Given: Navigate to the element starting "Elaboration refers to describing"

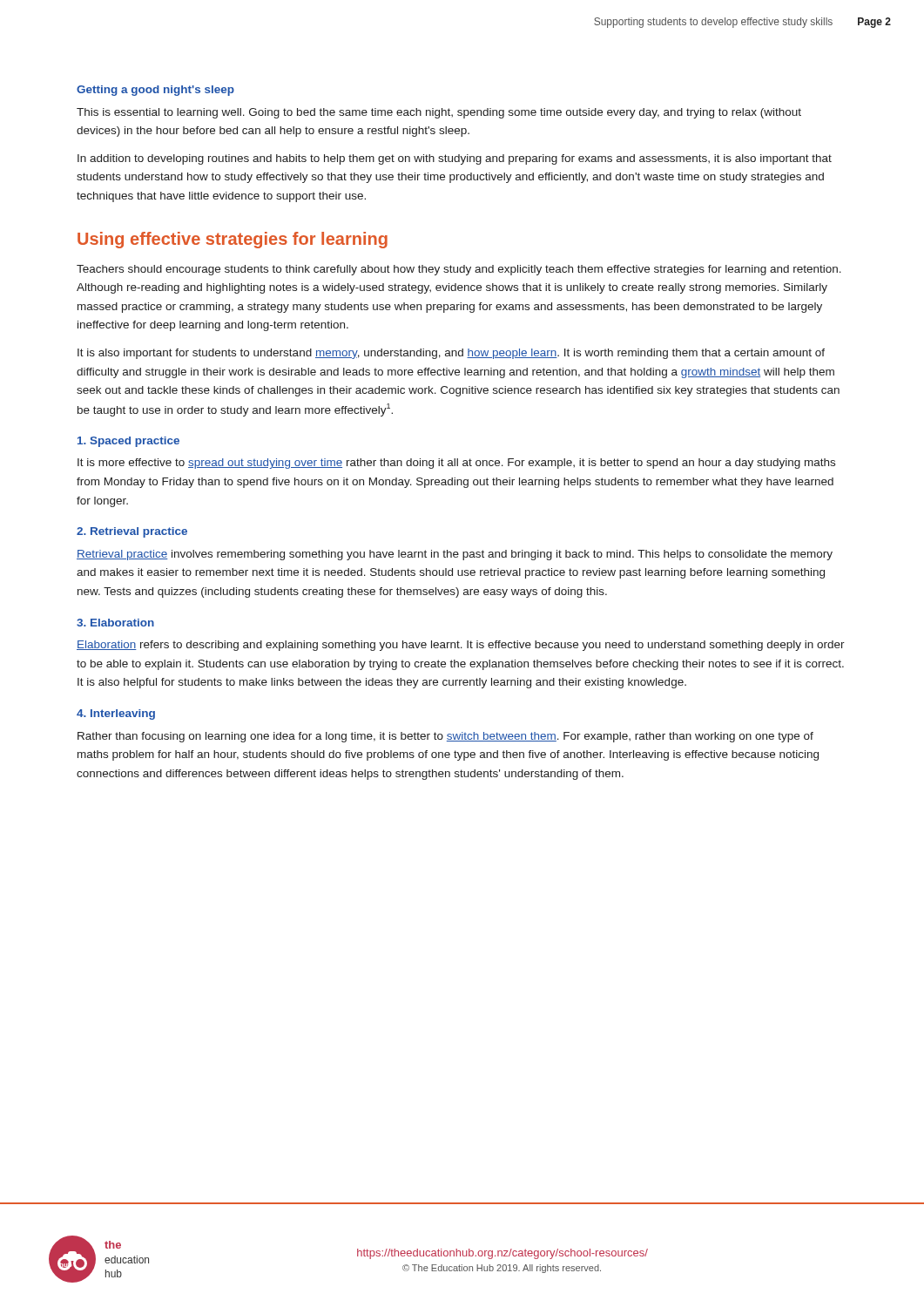Looking at the screenshot, I should pyautogui.click(x=462, y=664).
